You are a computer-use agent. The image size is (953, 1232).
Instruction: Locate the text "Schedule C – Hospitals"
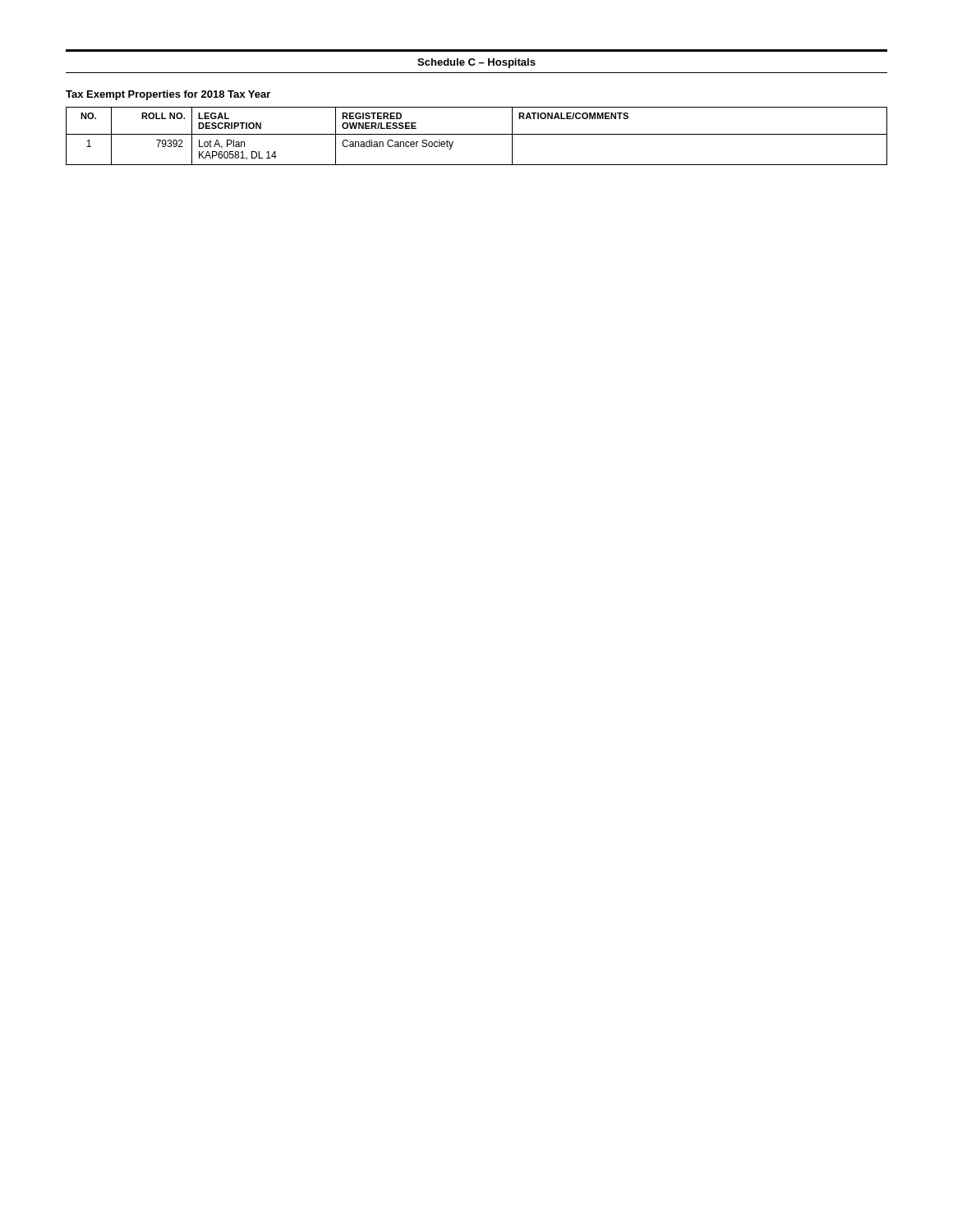coord(476,62)
